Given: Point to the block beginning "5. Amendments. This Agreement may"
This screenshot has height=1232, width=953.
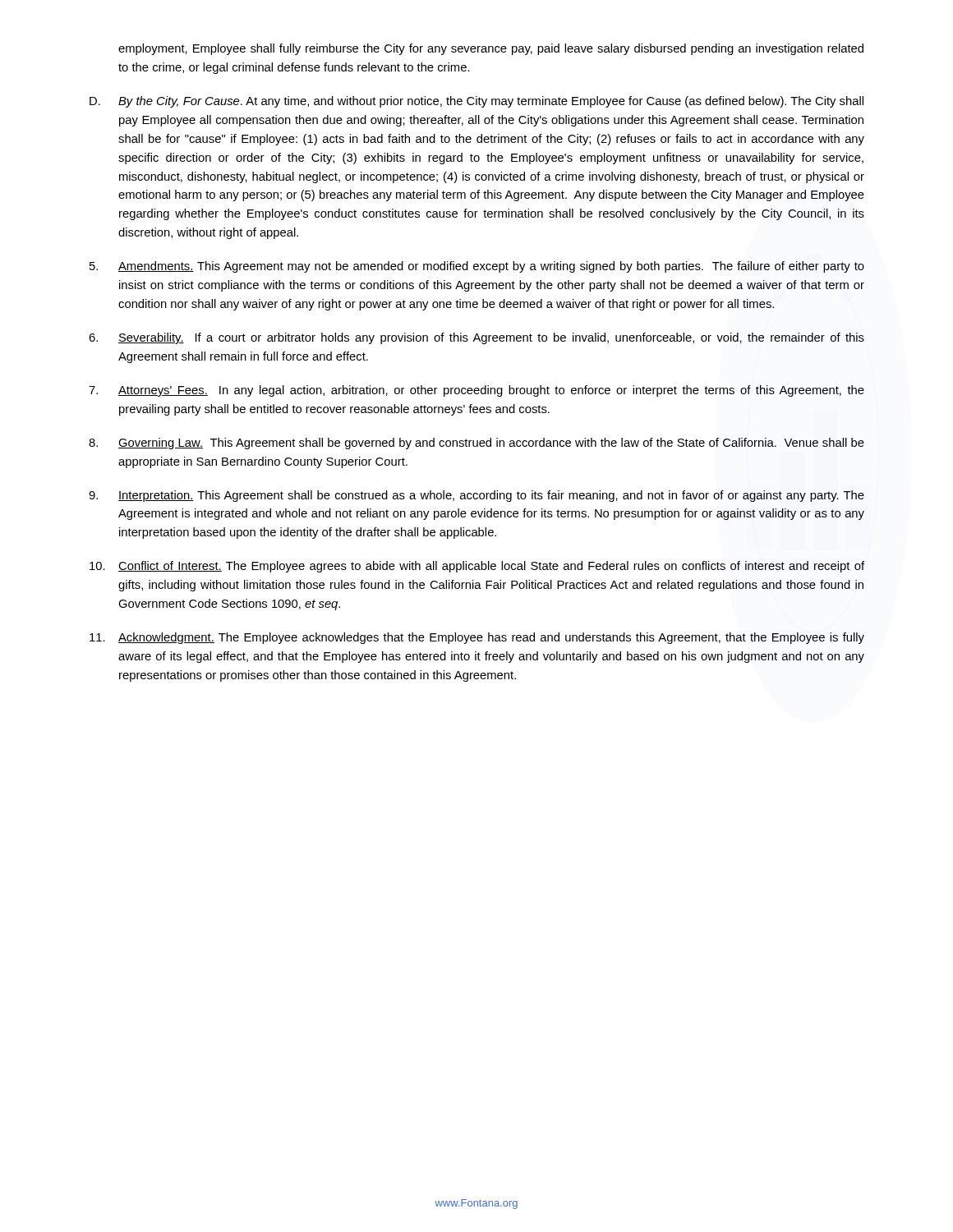Looking at the screenshot, I should coord(476,286).
